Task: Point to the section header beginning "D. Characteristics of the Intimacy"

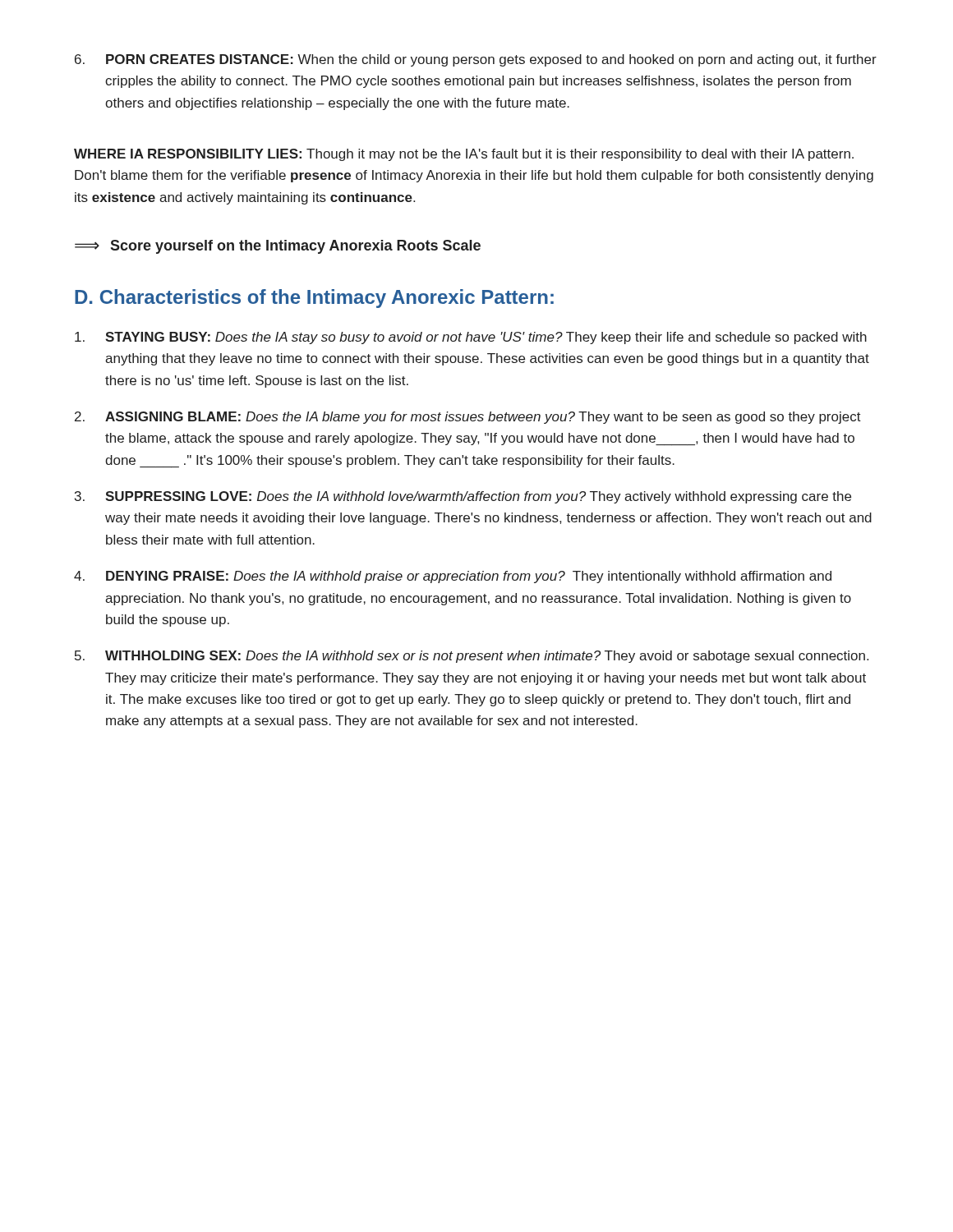Action: click(315, 297)
